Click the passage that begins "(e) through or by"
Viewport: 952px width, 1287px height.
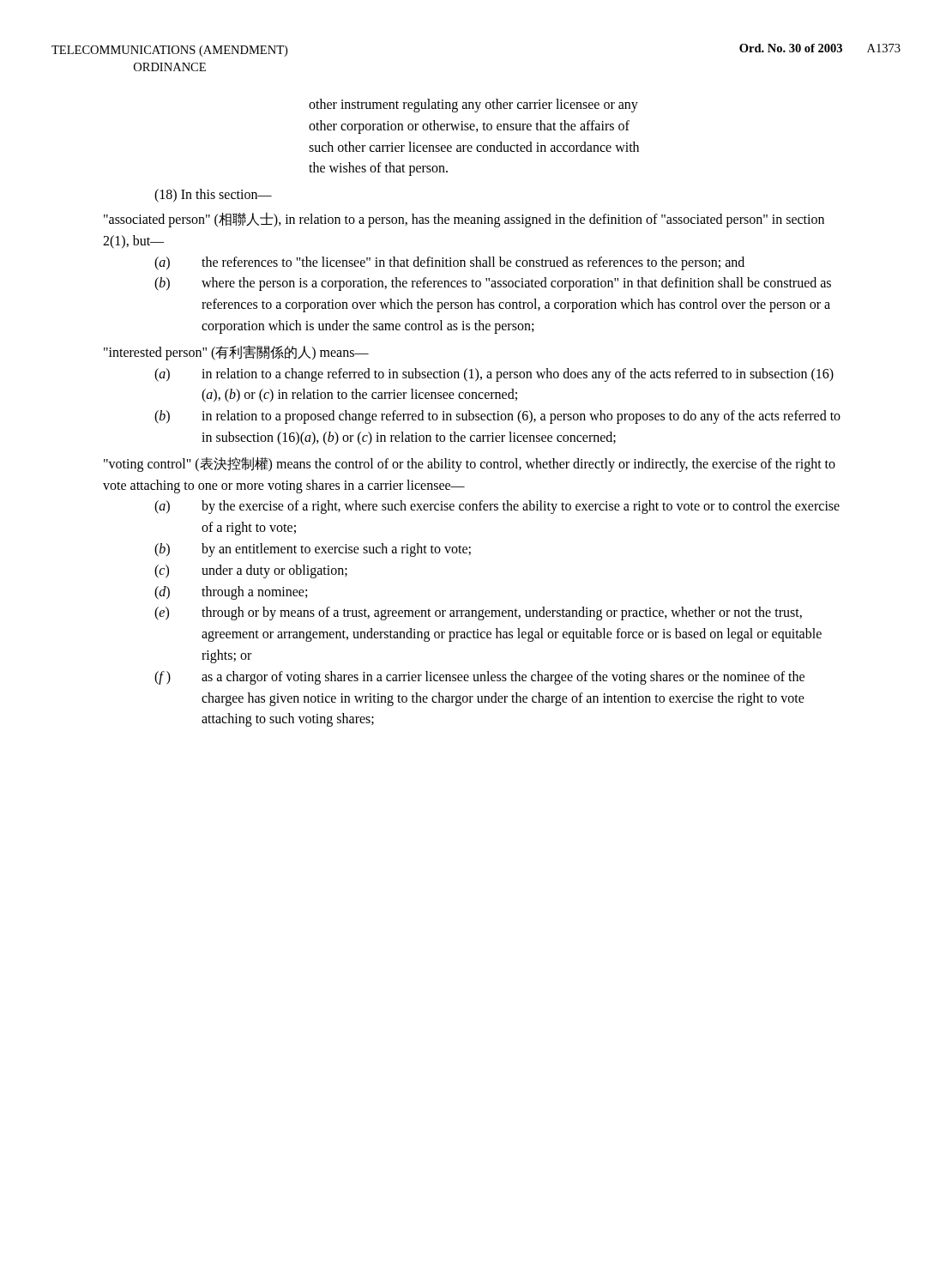pyautogui.click(x=502, y=634)
